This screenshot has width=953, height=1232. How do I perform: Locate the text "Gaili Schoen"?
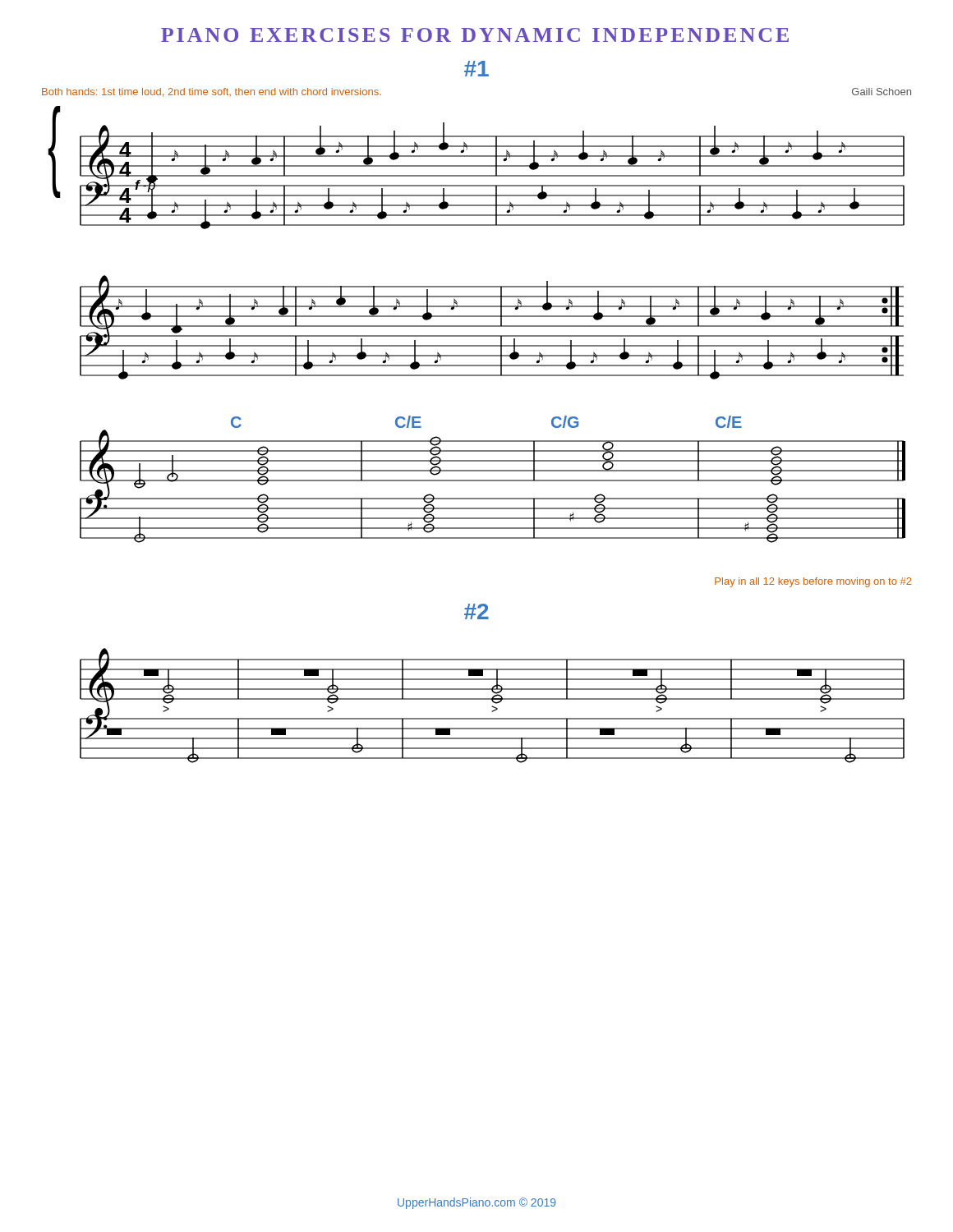tap(882, 92)
